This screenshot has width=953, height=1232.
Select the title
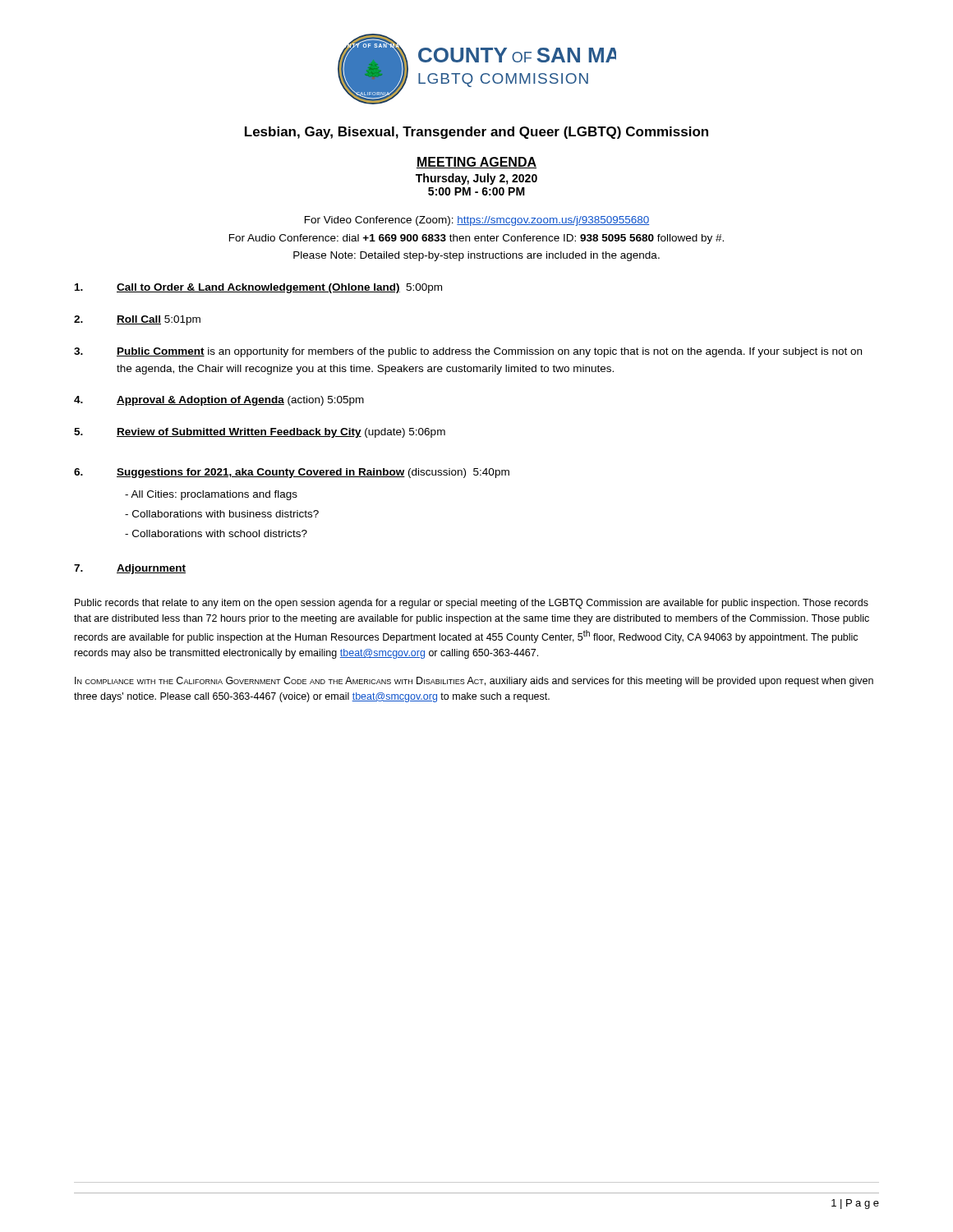[476, 132]
